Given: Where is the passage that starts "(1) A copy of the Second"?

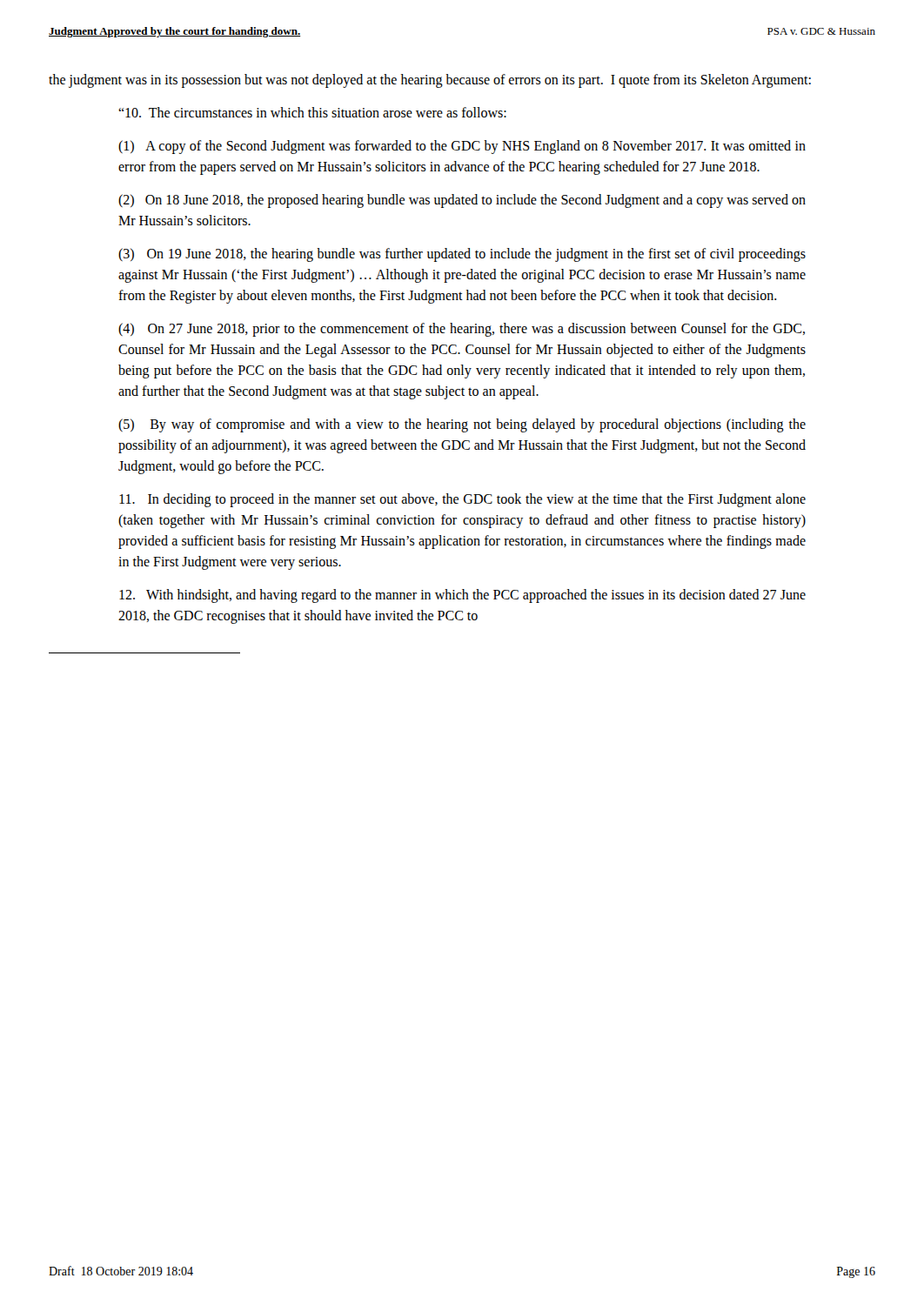Looking at the screenshot, I should pos(462,156).
